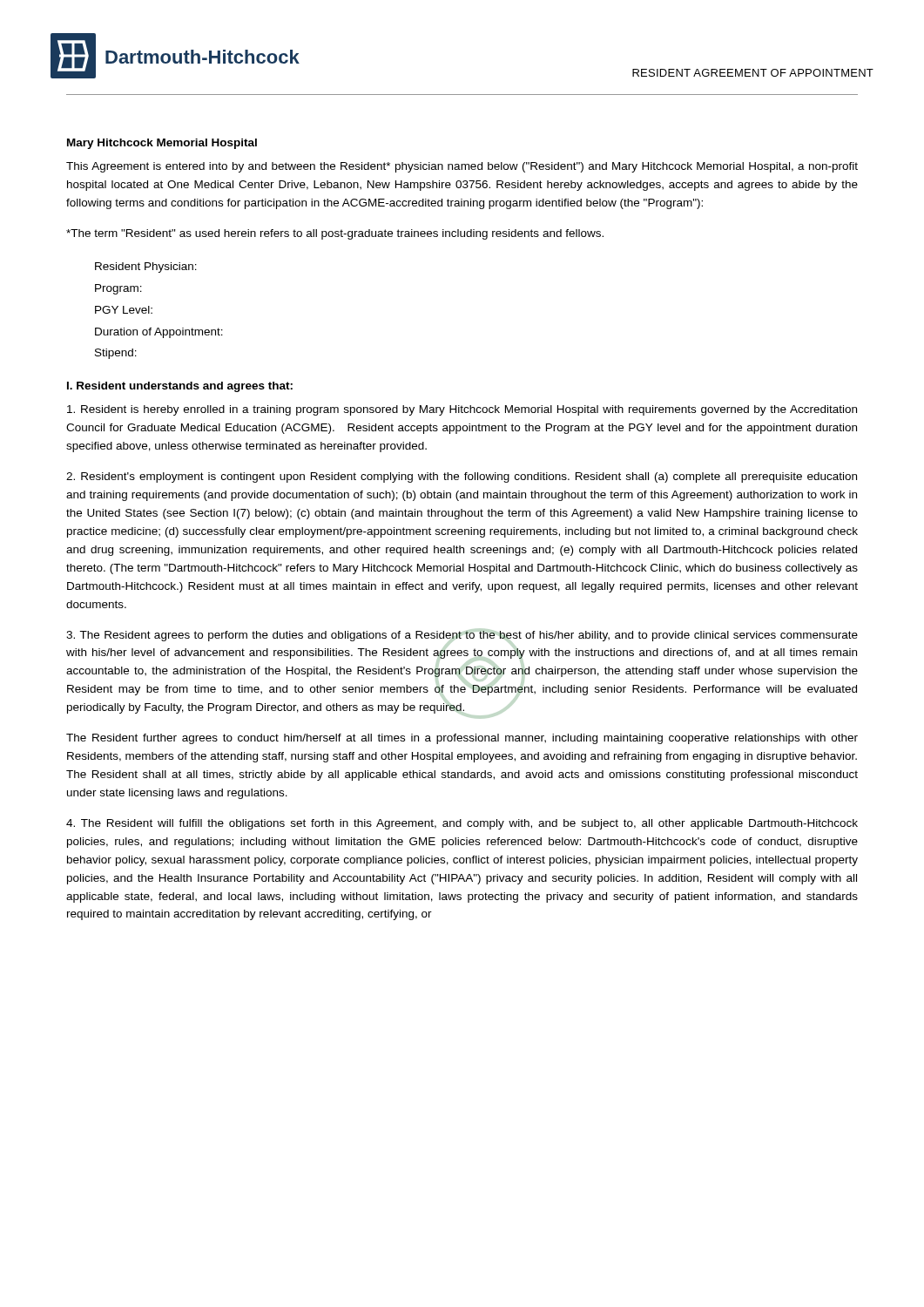Locate the block of text that opens with "Resident is hereby enrolled"
The width and height of the screenshot is (924, 1307).
tap(462, 428)
